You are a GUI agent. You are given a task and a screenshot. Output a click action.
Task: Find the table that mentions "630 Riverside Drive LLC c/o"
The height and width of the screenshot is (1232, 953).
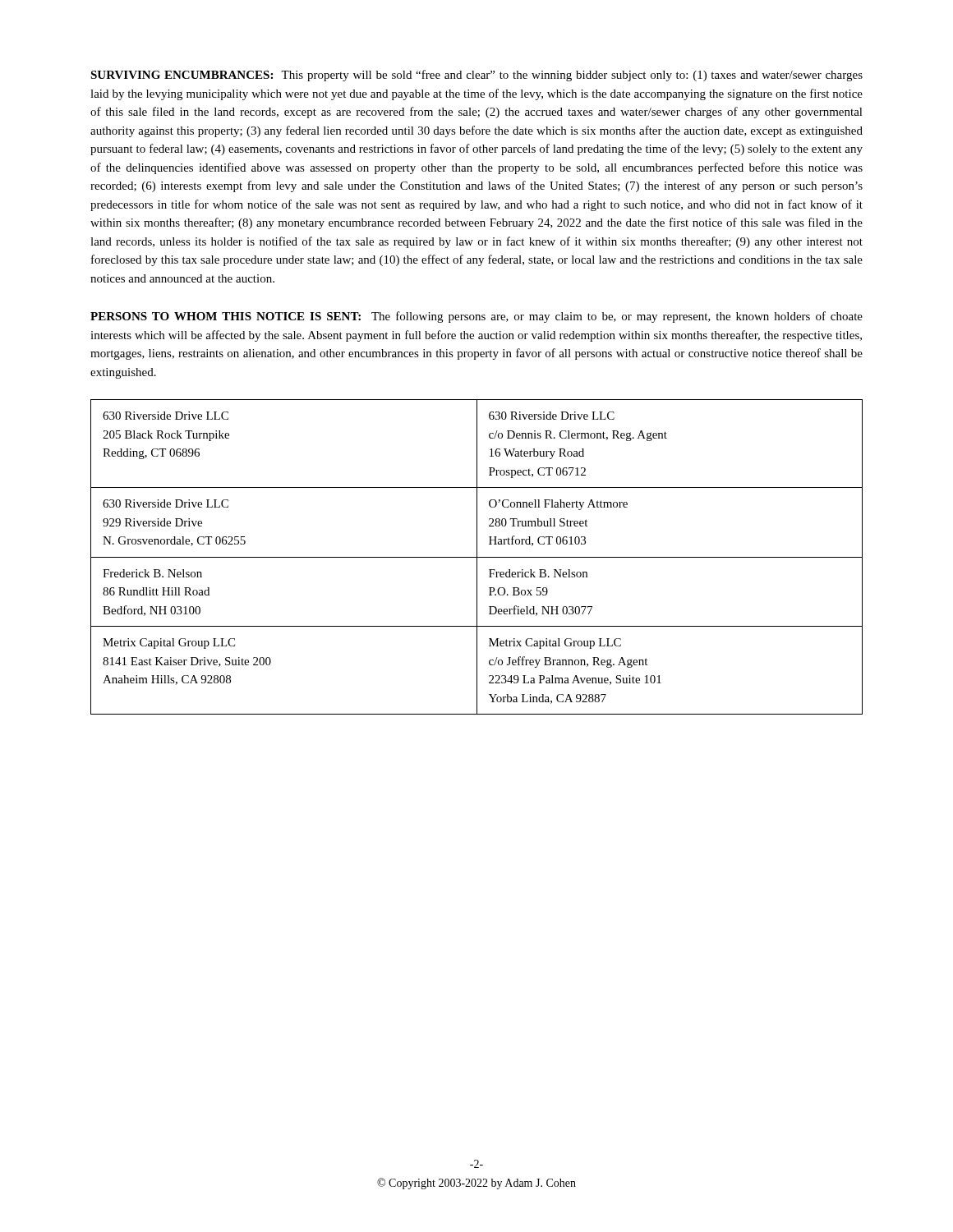tap(476, 557)
